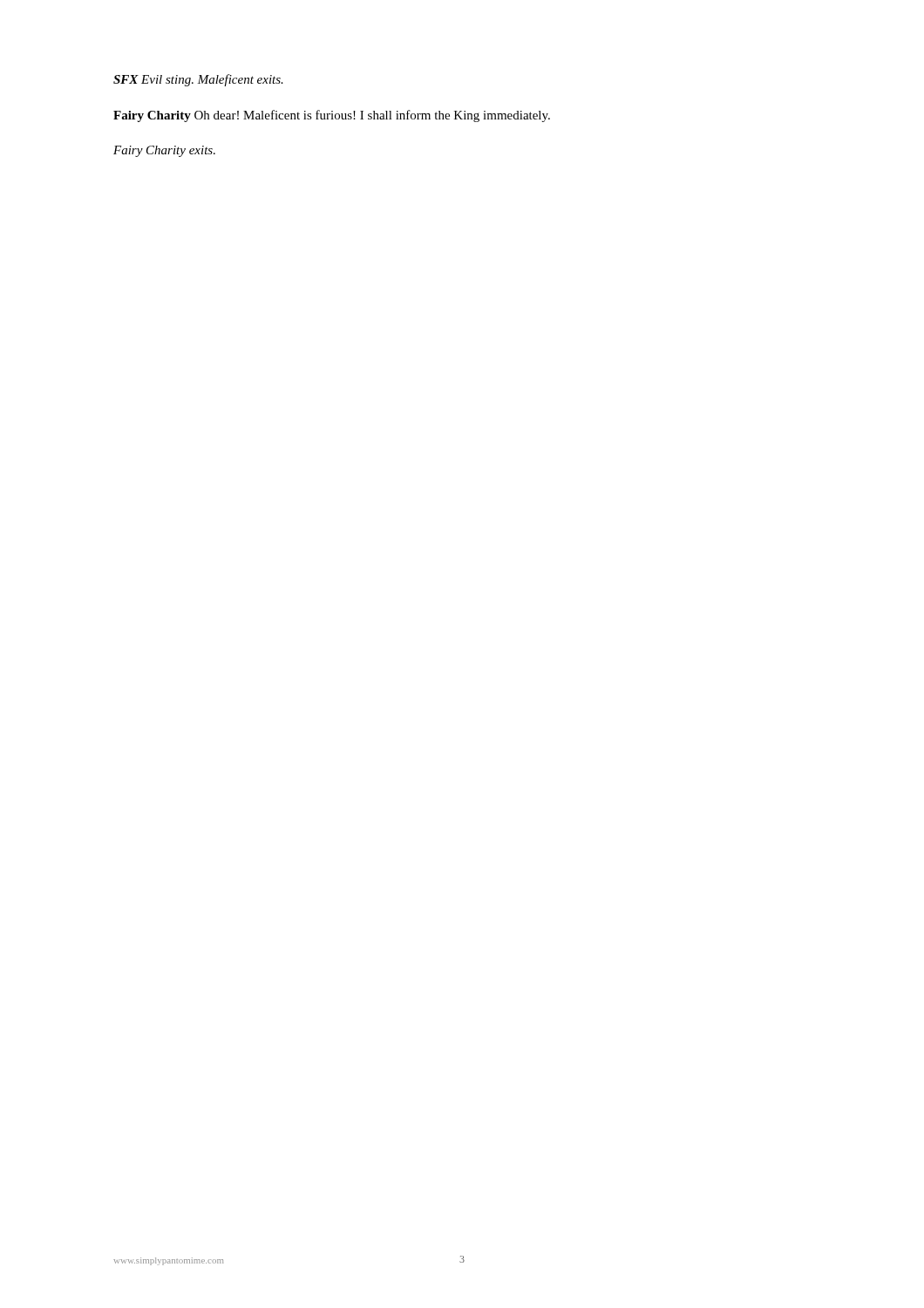924x1308 pixels.
Task: Click where it says "Fairy Charity exits."
Action: (165, 150)
